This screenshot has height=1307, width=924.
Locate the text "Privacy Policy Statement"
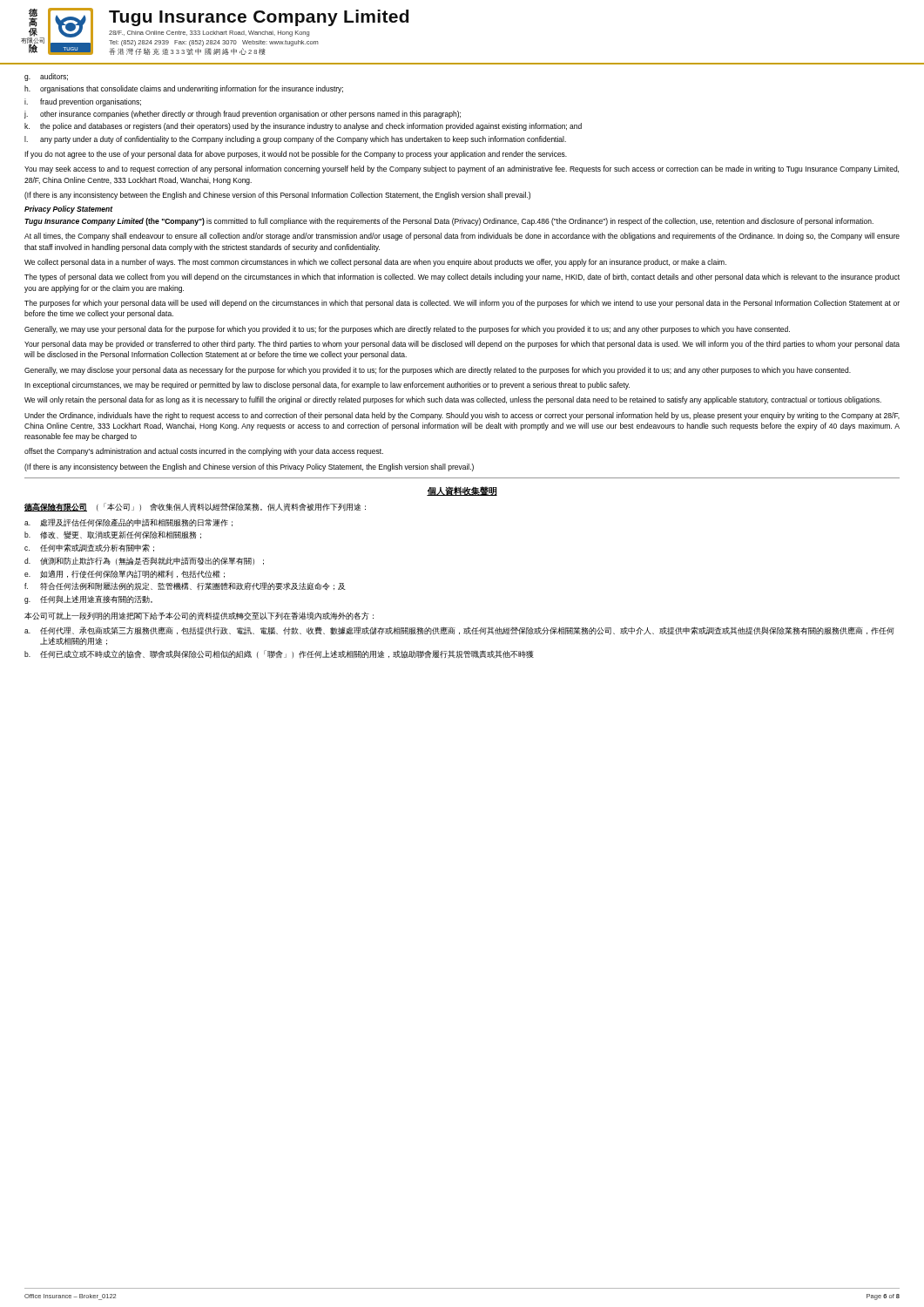point(68,209)
